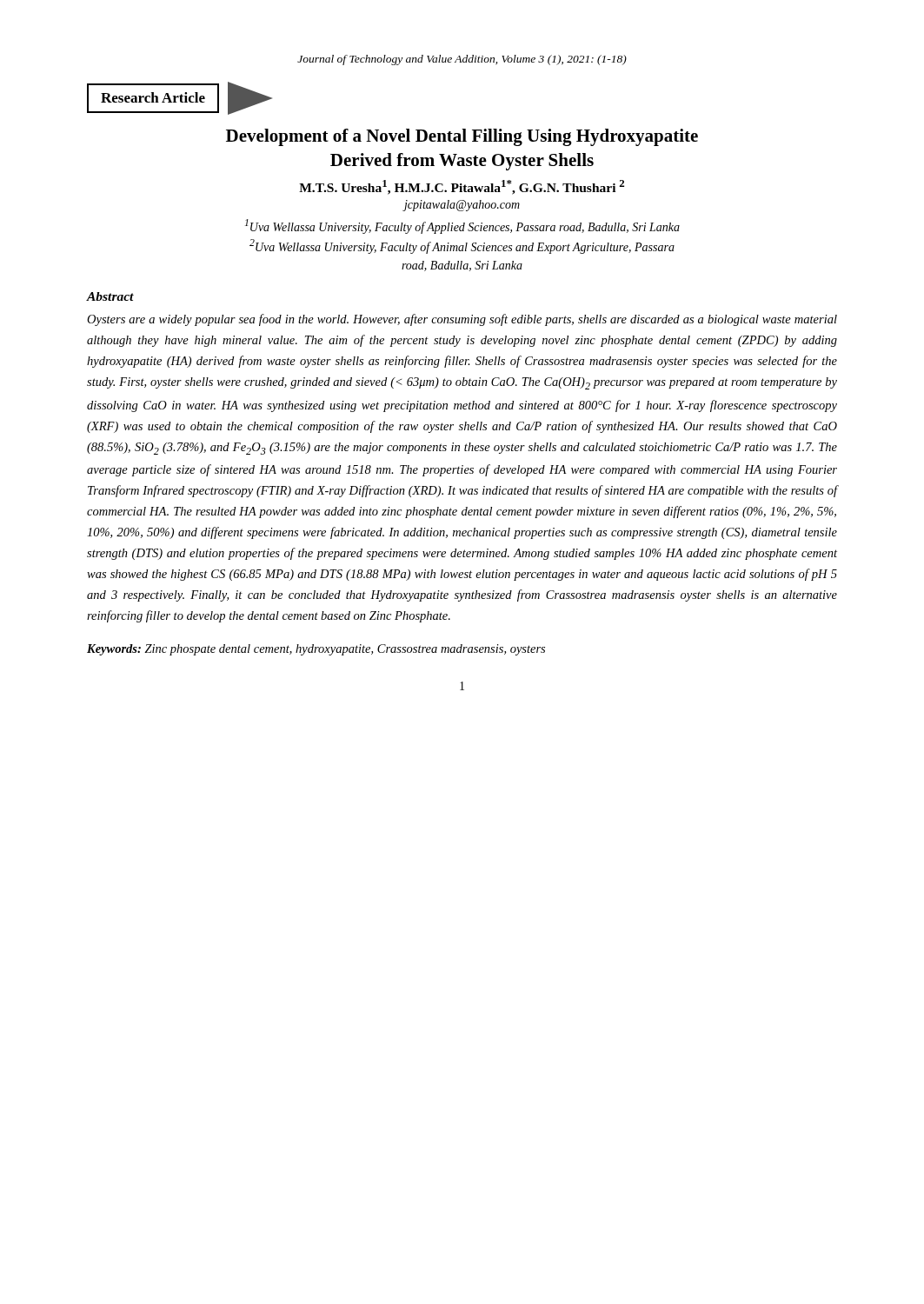Click on the region starting "M.T.S. Uresha1, H.M.J.C."

coord(462,185)
